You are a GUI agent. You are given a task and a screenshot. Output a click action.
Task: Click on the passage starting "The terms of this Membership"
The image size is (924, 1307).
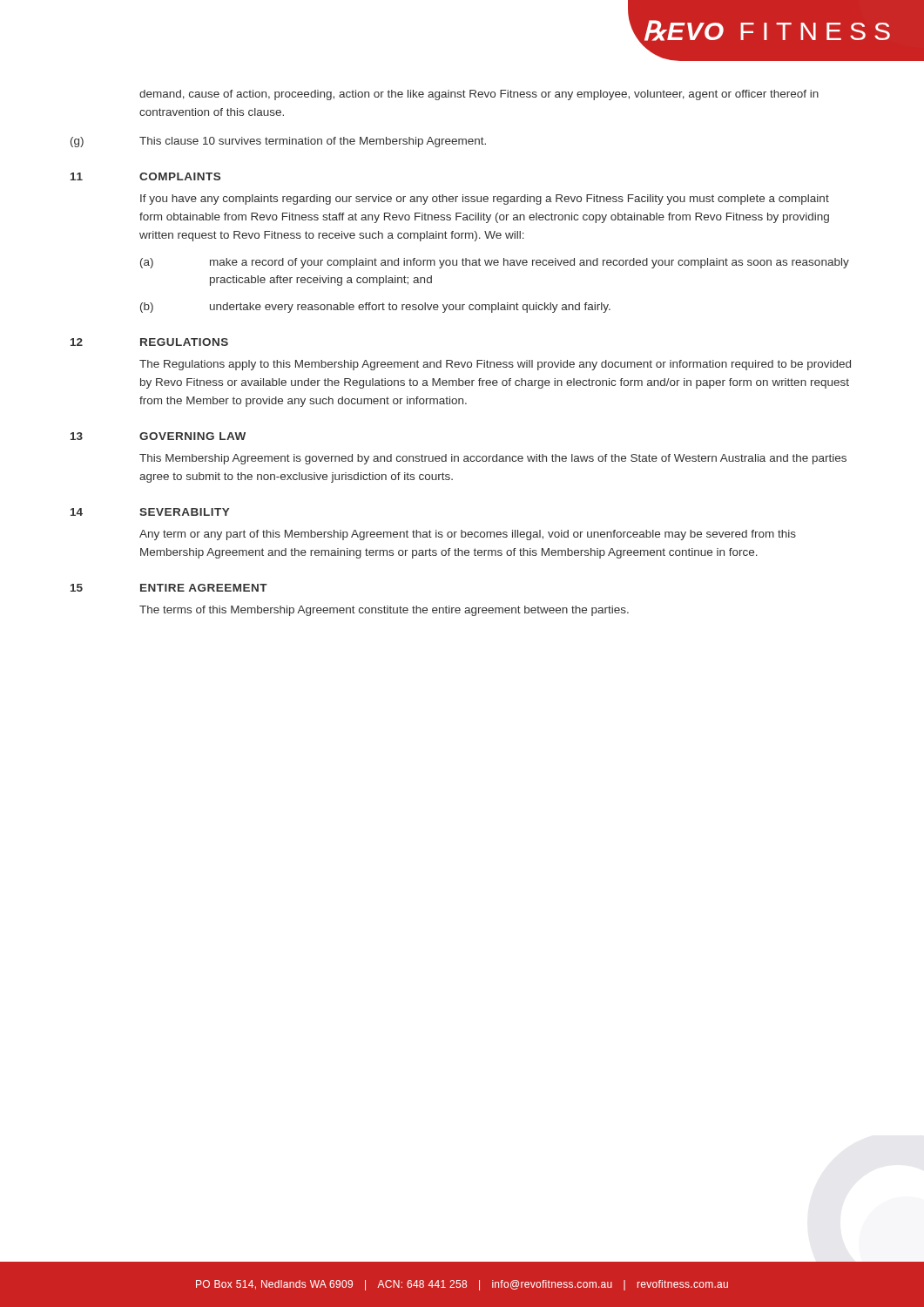coord(384,609)
